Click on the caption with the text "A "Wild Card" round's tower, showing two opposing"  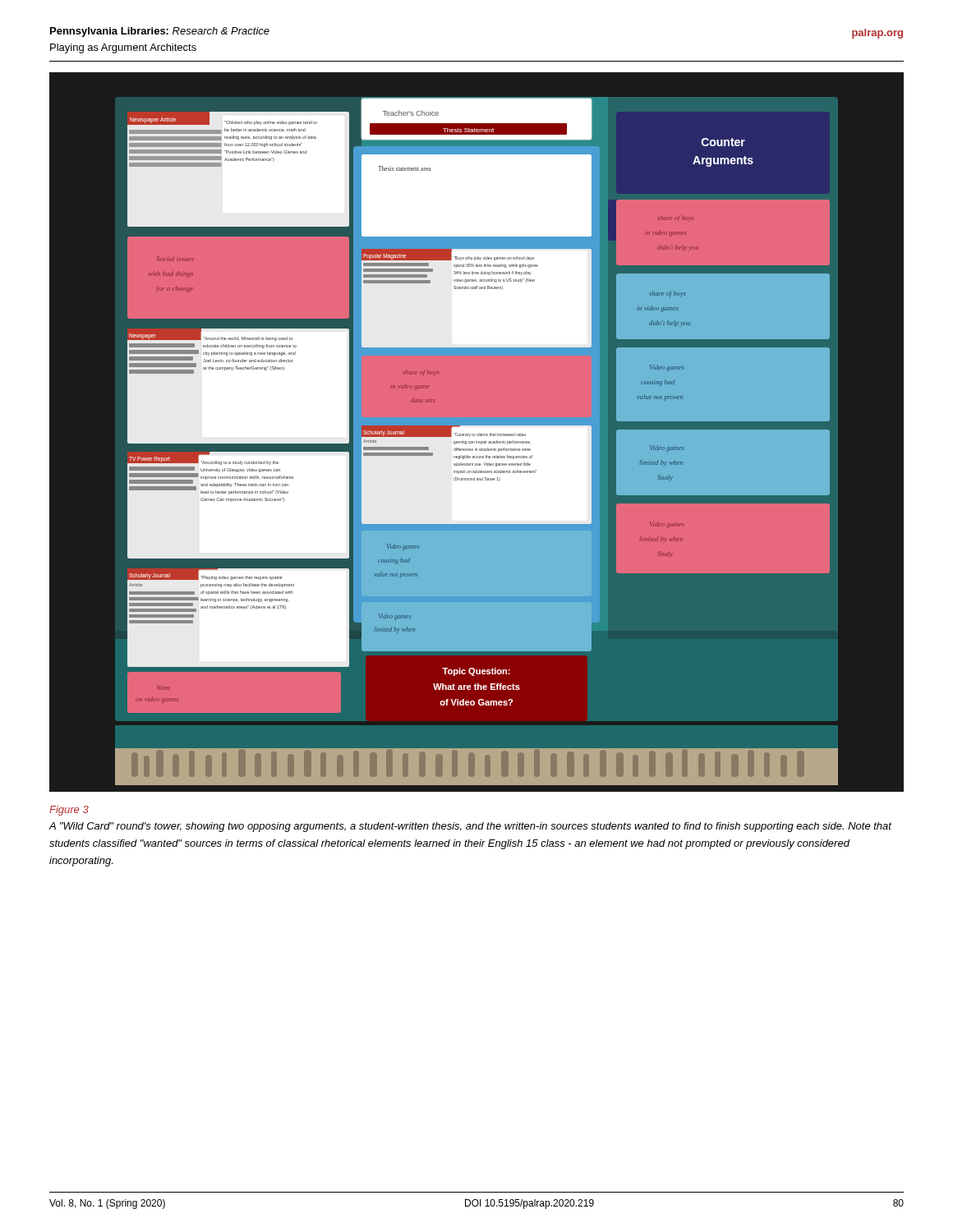point(470,843)
